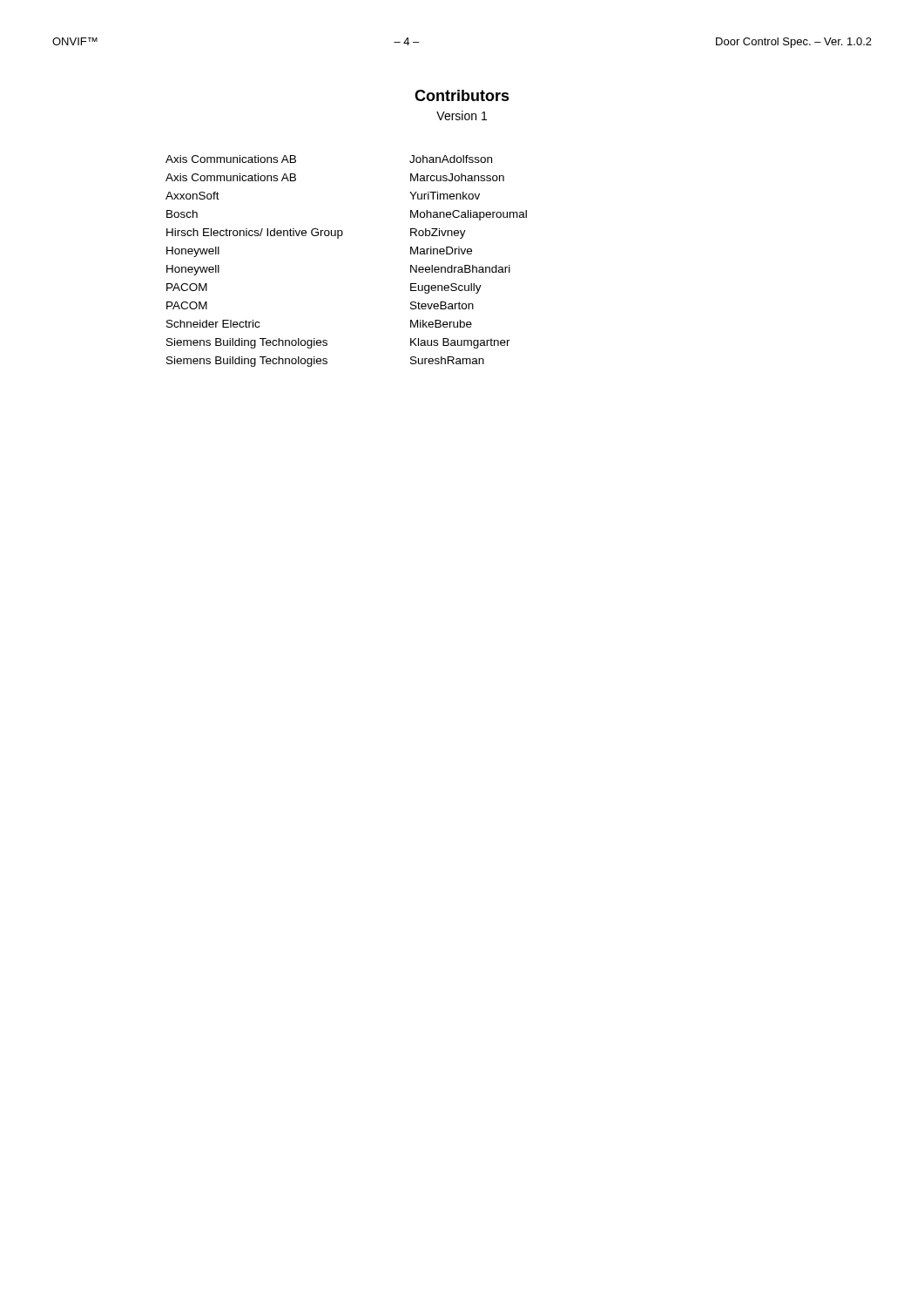Locate the list item that reads "Hirsch Electronics/ Identive Group RobZivney"

coord(462,232)
